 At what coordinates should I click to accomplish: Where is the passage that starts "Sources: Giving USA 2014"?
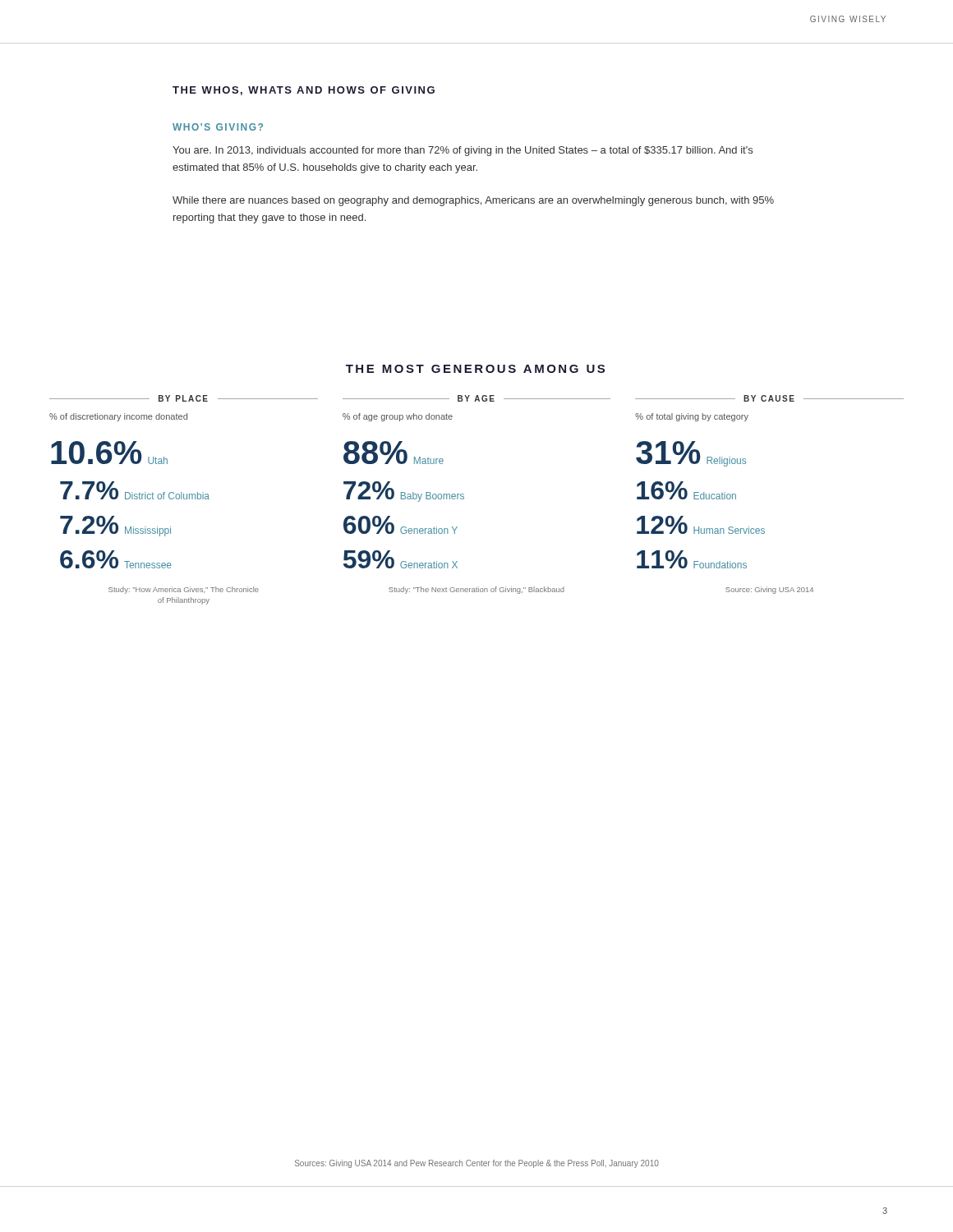(476, 1163)
